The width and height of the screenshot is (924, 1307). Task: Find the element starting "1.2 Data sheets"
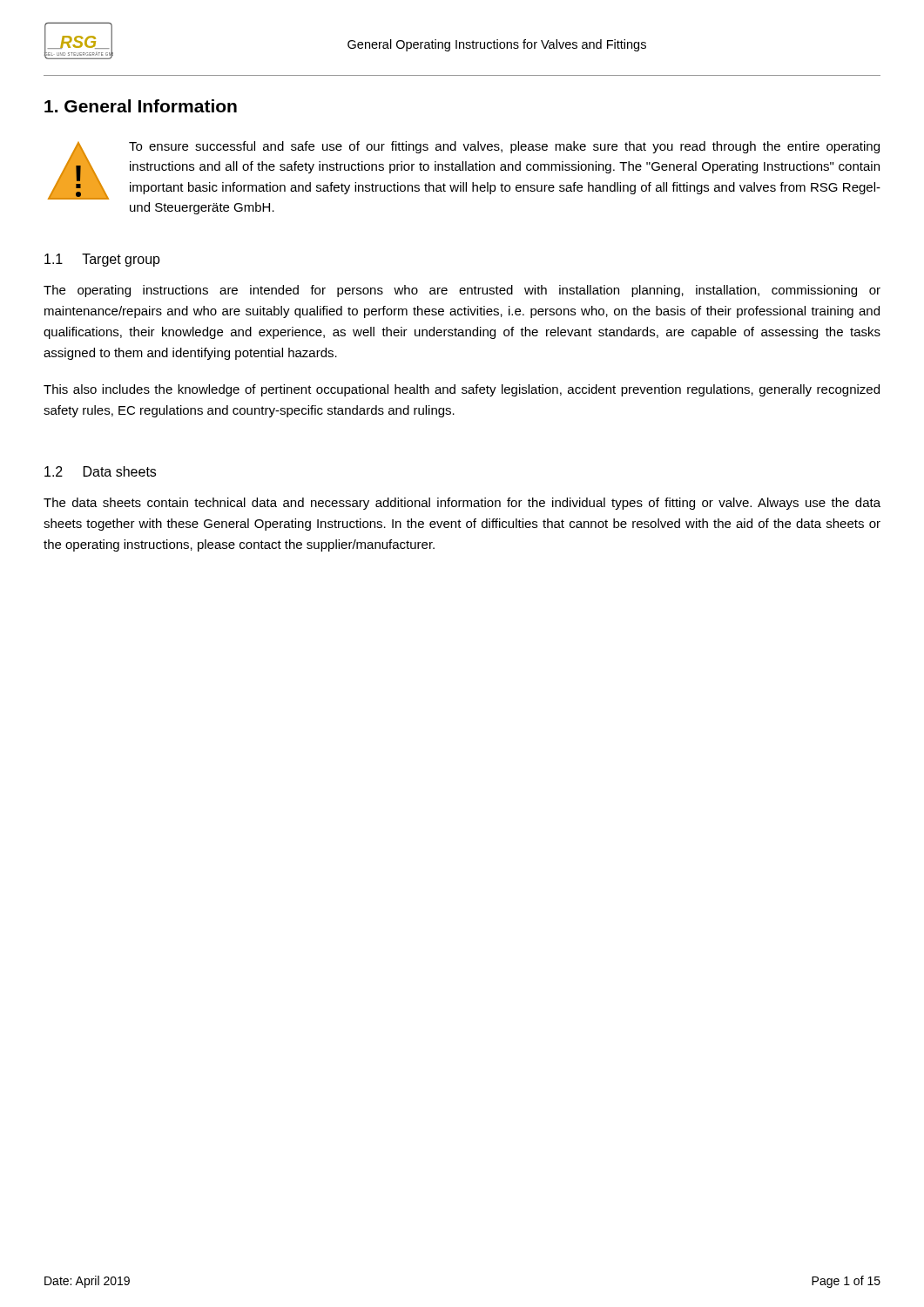(100, 472)
